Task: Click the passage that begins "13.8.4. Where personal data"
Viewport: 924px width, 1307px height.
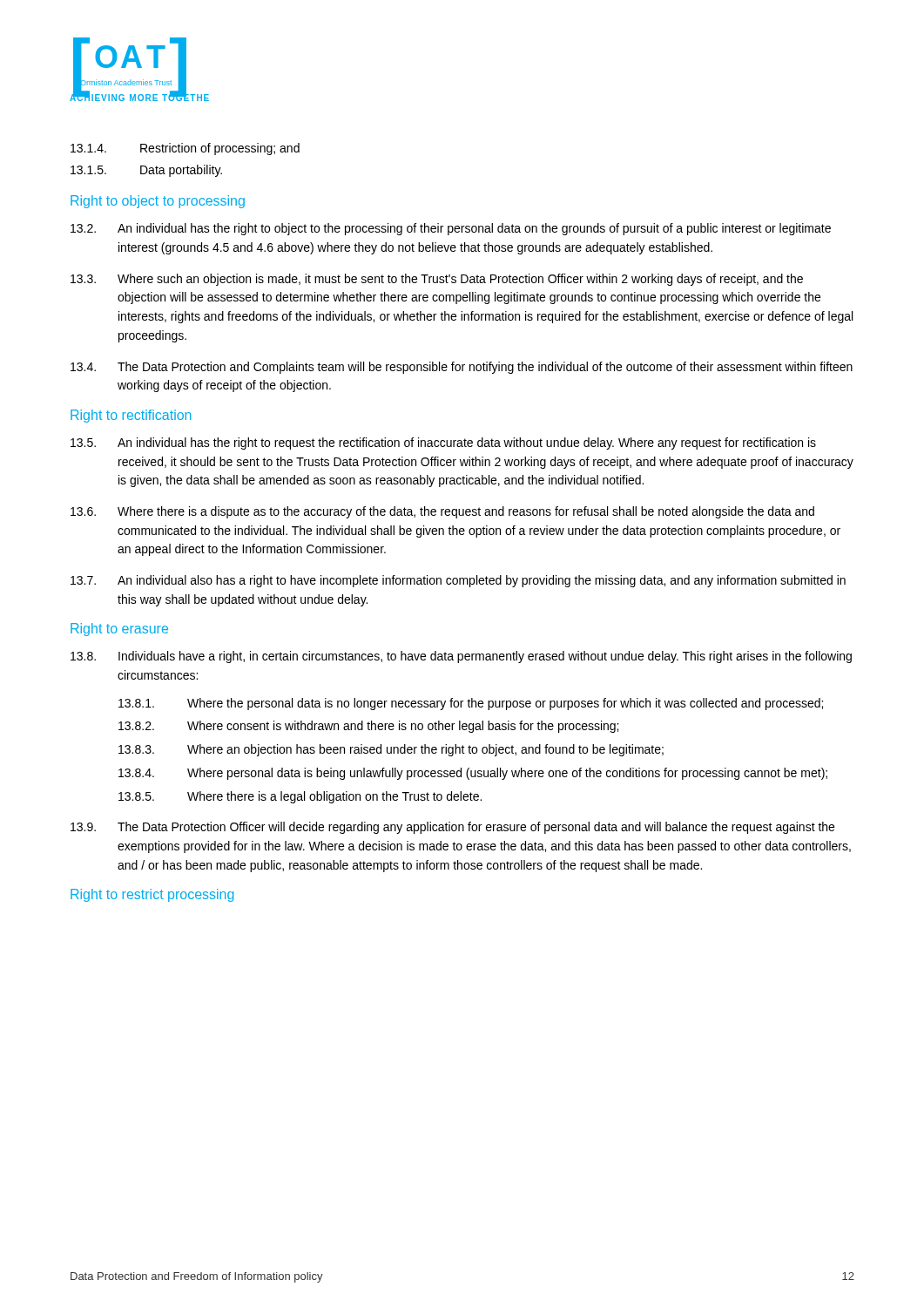Action: tap(473, 773)
